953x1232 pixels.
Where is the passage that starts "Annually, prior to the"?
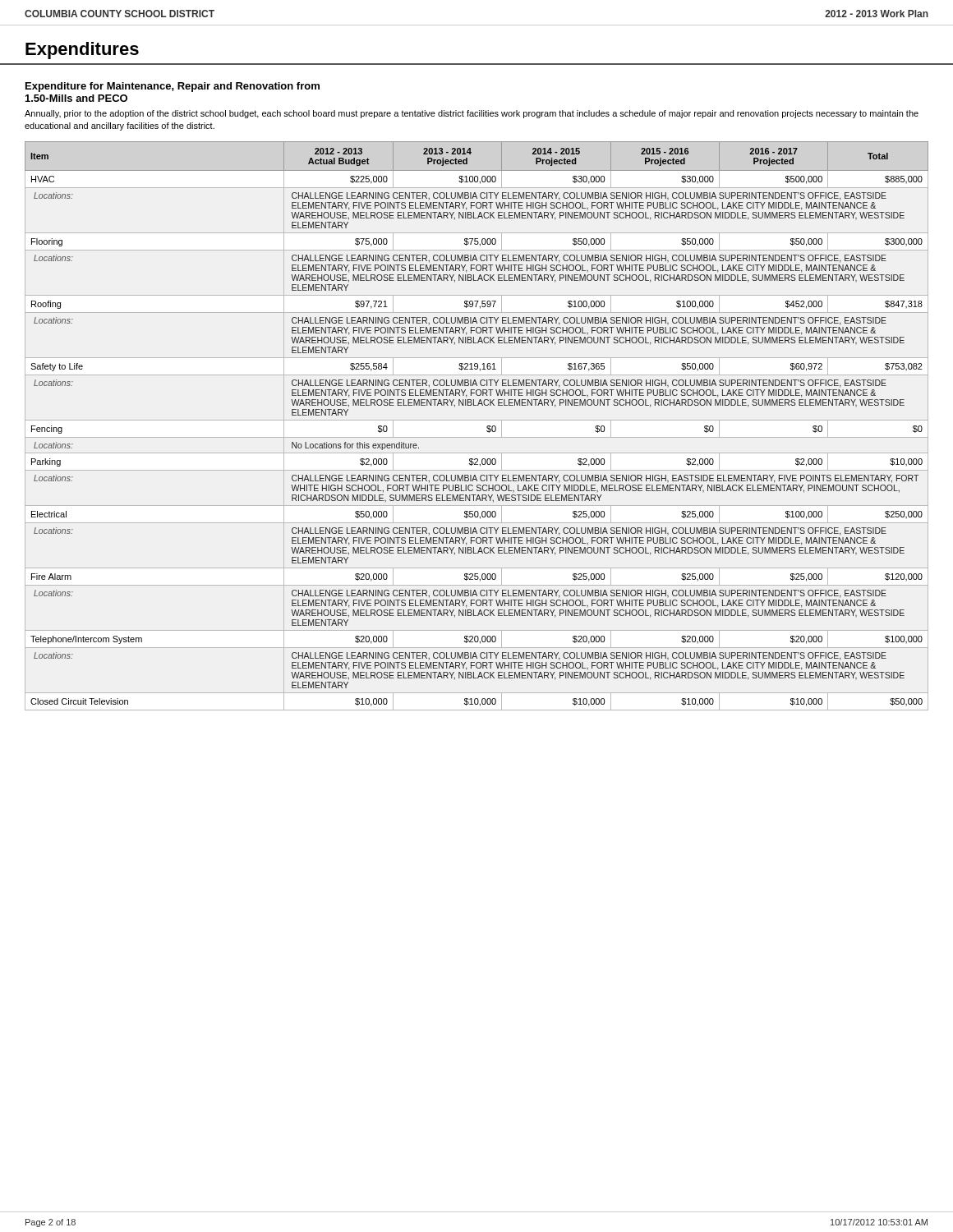tap(472, 120)
